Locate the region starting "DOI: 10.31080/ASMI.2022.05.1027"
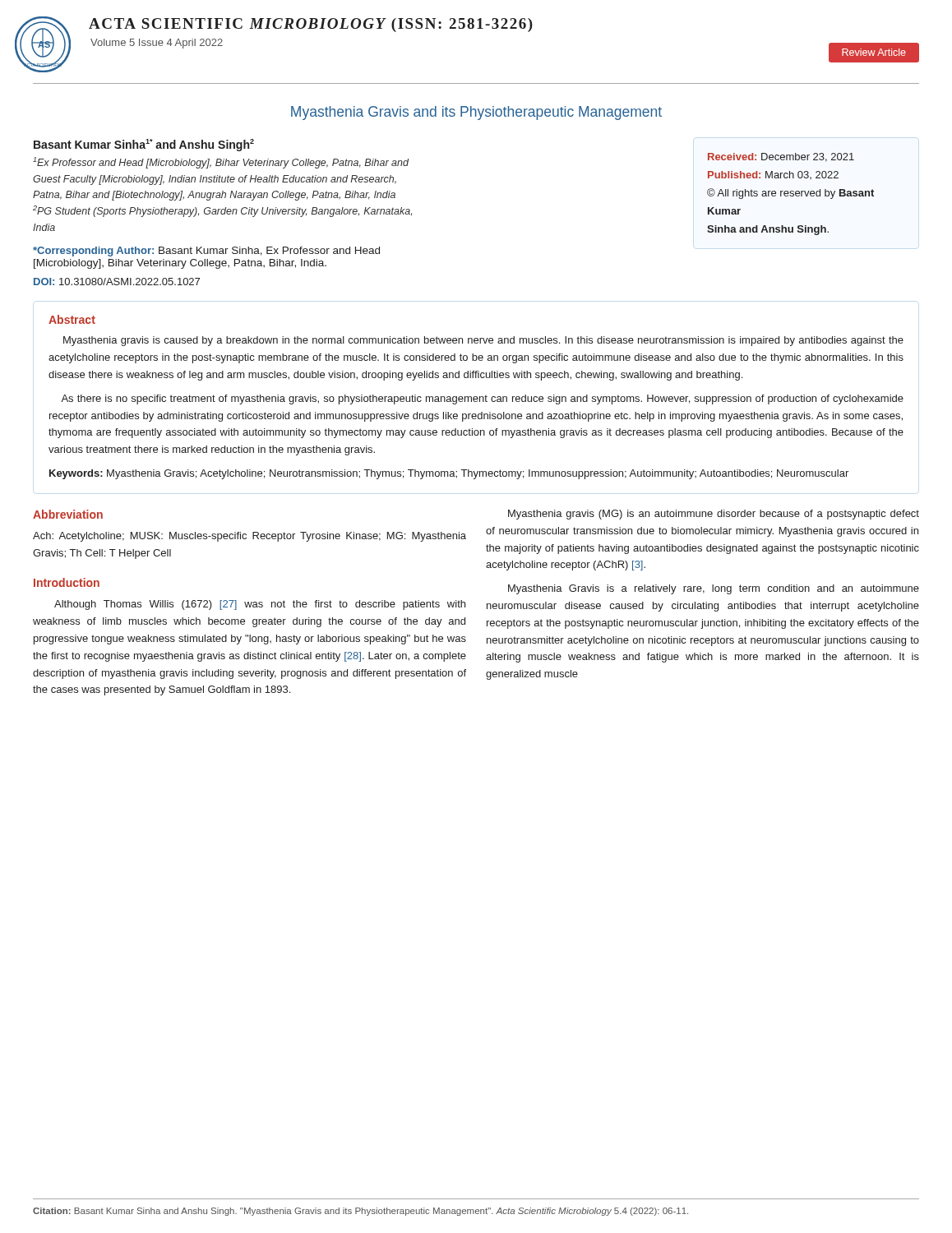952x1233 pixels. (x=117, y=282)
